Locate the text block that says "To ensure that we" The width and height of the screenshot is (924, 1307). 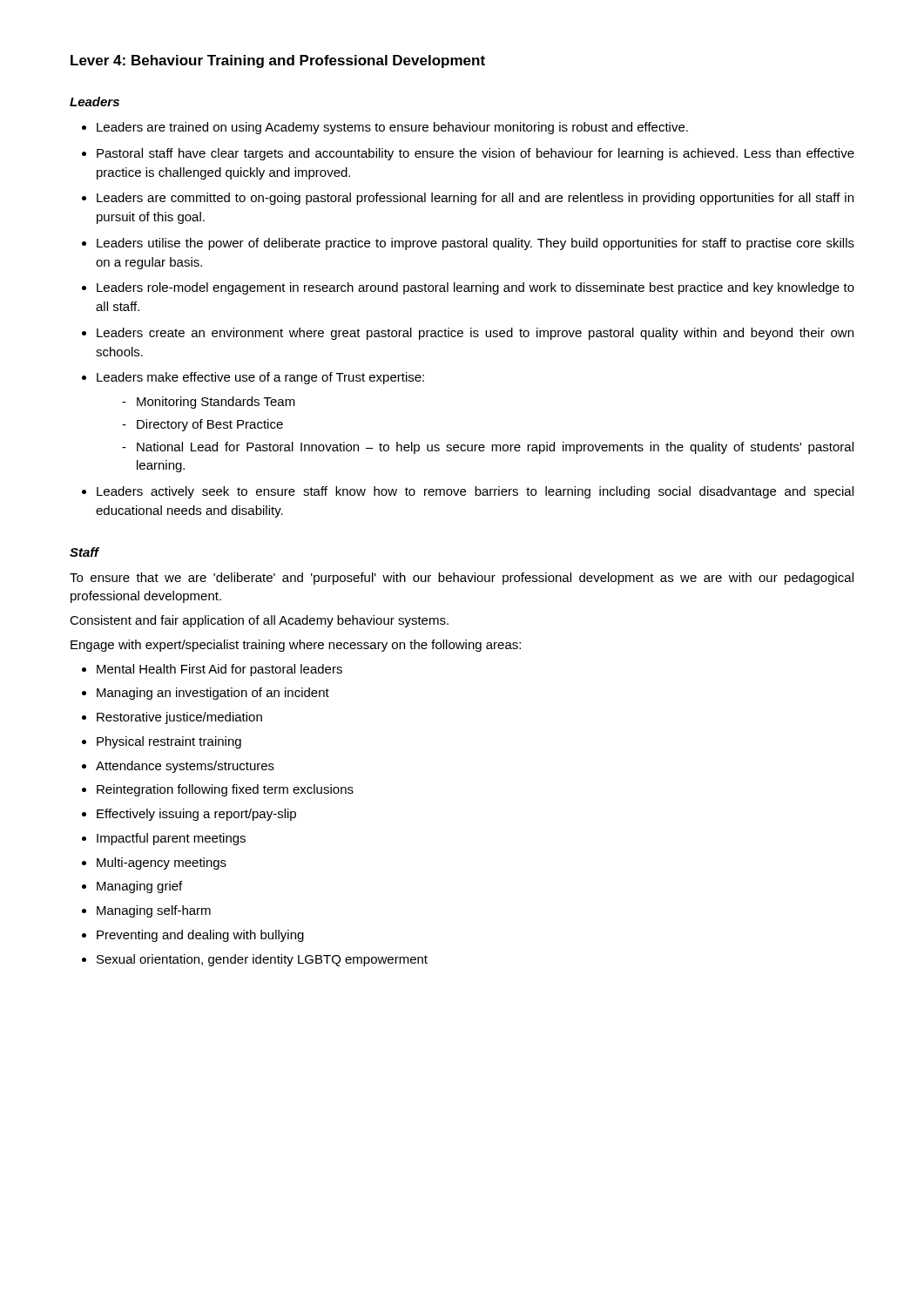click(462, 586)
